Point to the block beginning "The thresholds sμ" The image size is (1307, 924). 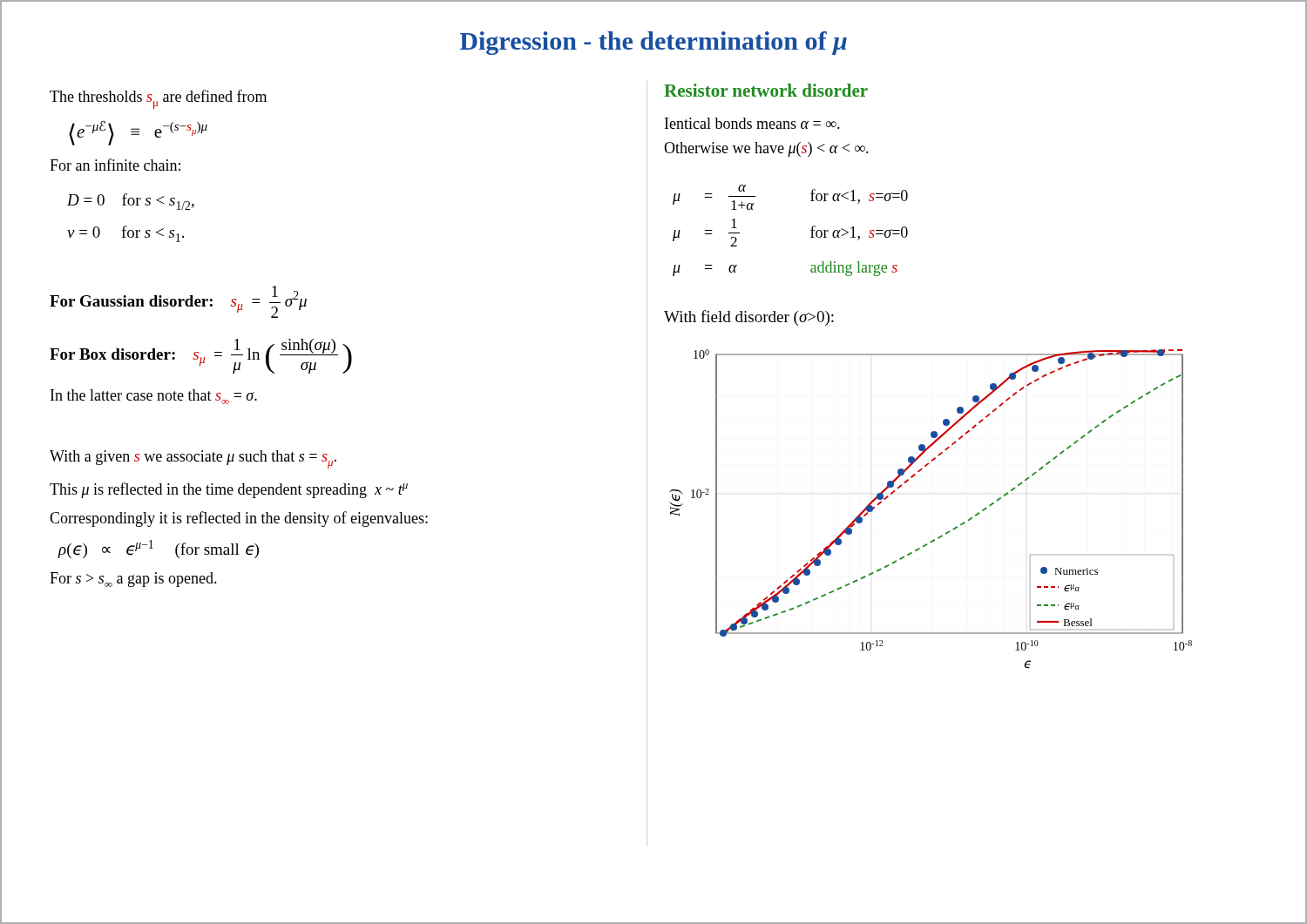coord(158,98)
